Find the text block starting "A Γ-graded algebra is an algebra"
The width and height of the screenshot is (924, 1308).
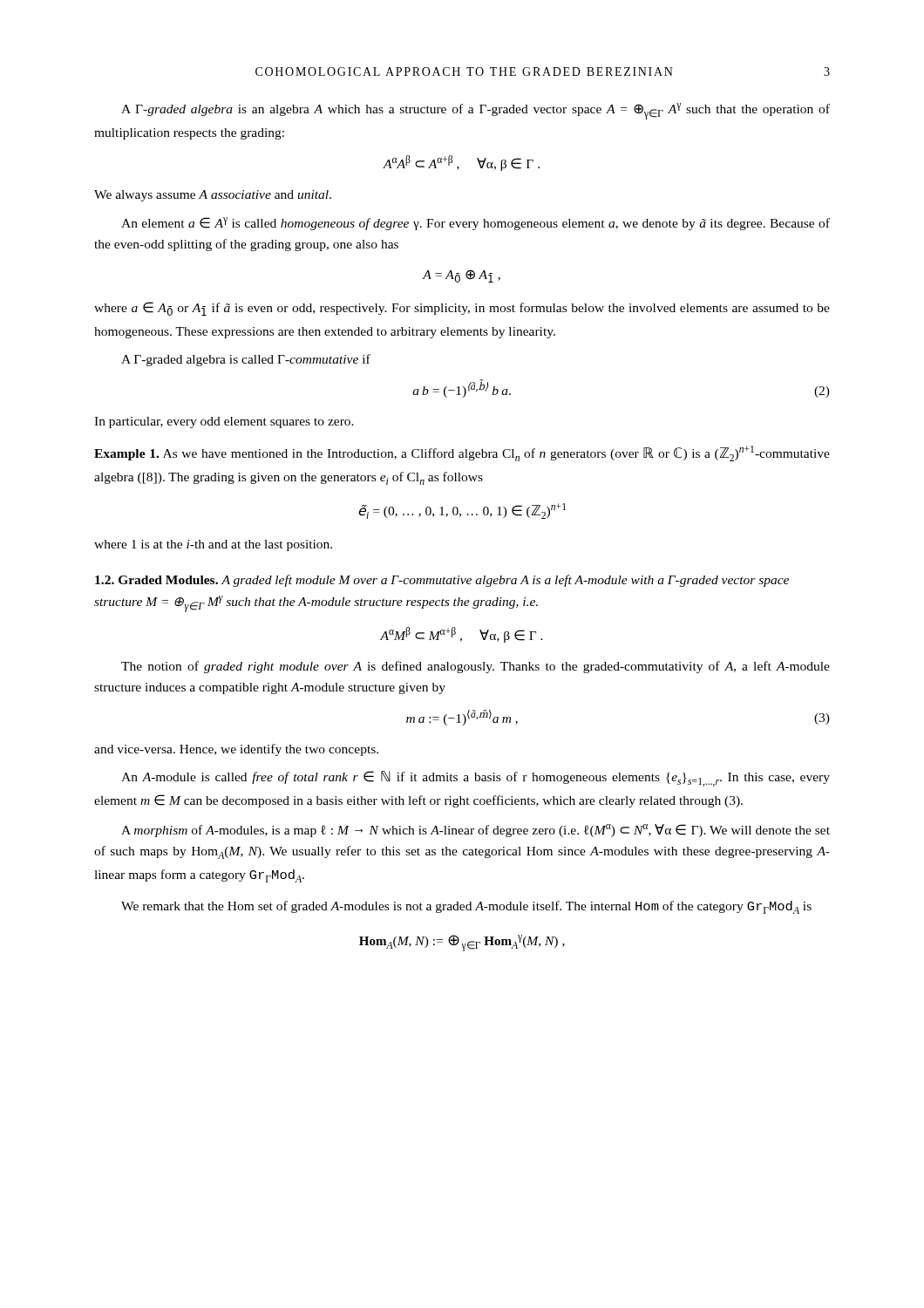[462, 120]
